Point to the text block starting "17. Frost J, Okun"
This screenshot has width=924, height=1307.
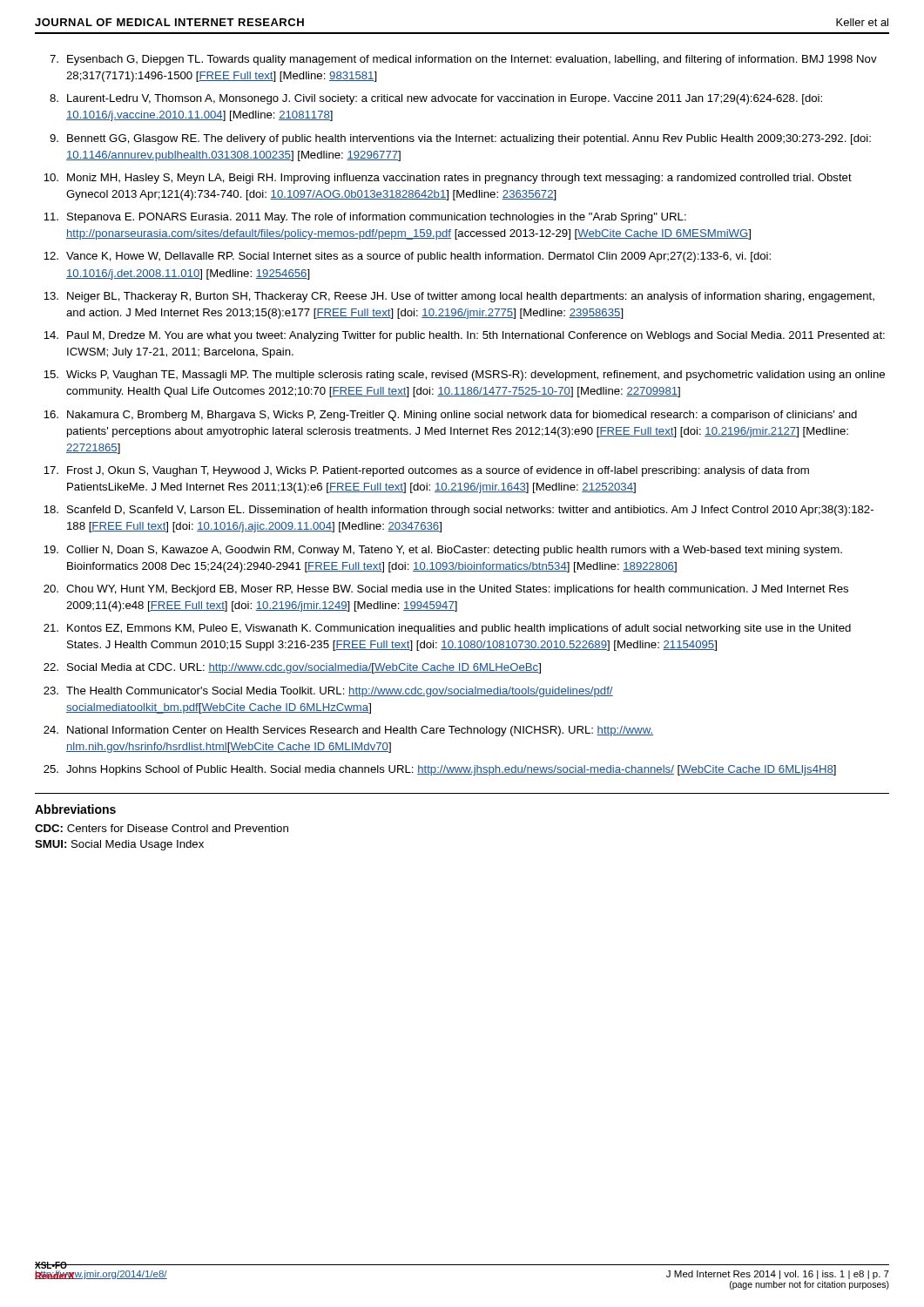point(462,478)
